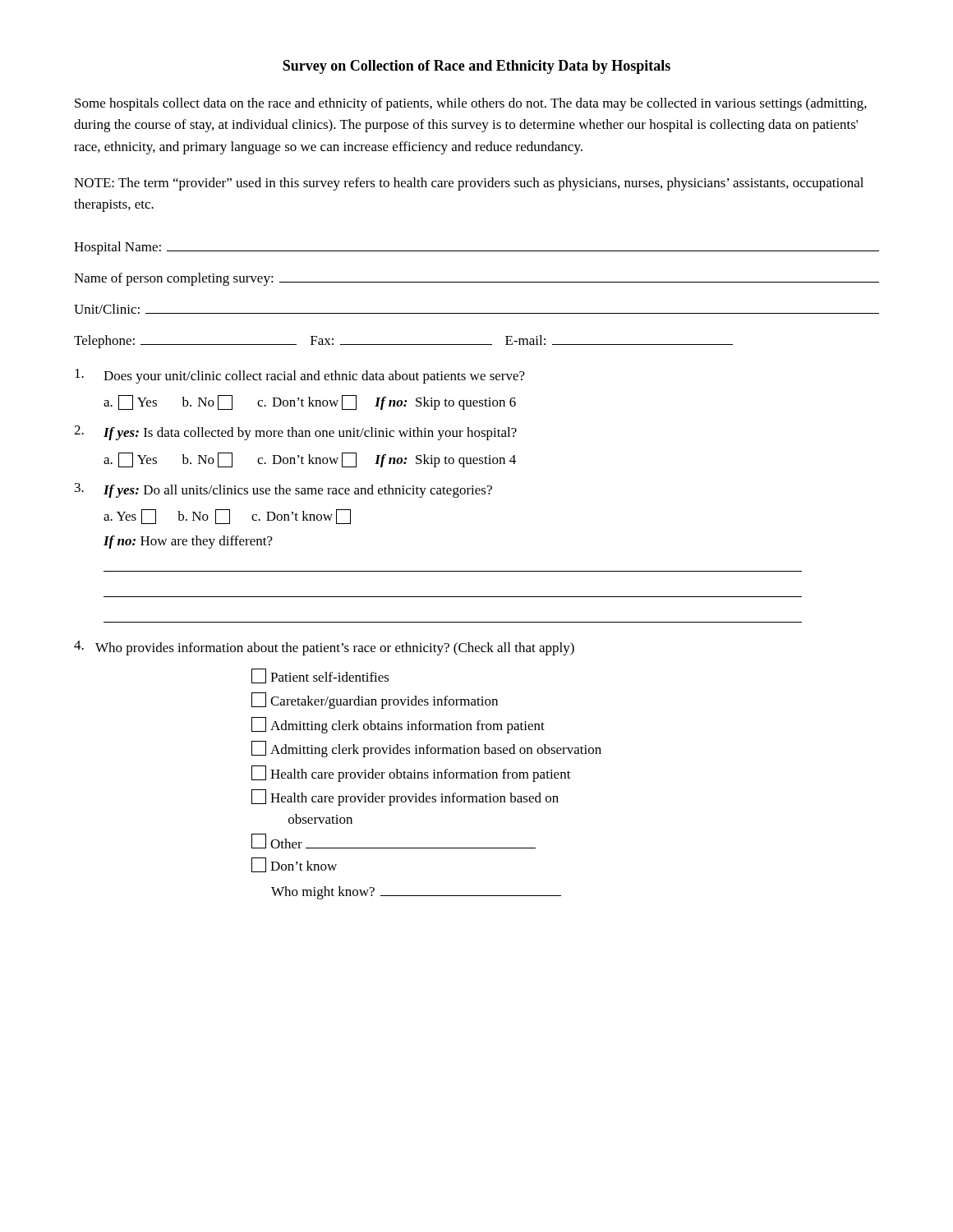Click on the title with the text "Survey on Collection"

pyautogui.click(x=476, y=66)
